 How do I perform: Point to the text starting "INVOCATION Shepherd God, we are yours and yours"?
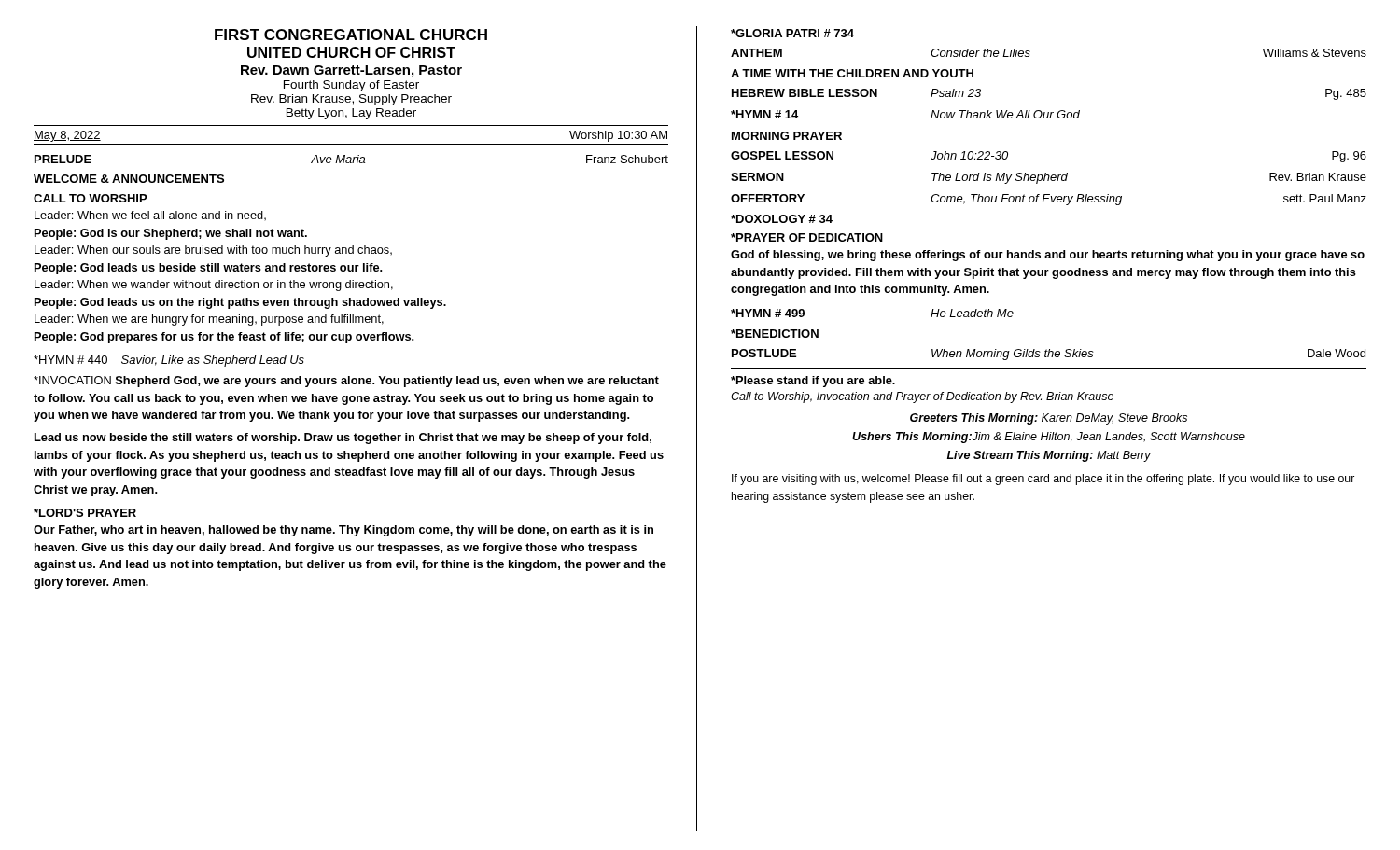coord(351,436)
